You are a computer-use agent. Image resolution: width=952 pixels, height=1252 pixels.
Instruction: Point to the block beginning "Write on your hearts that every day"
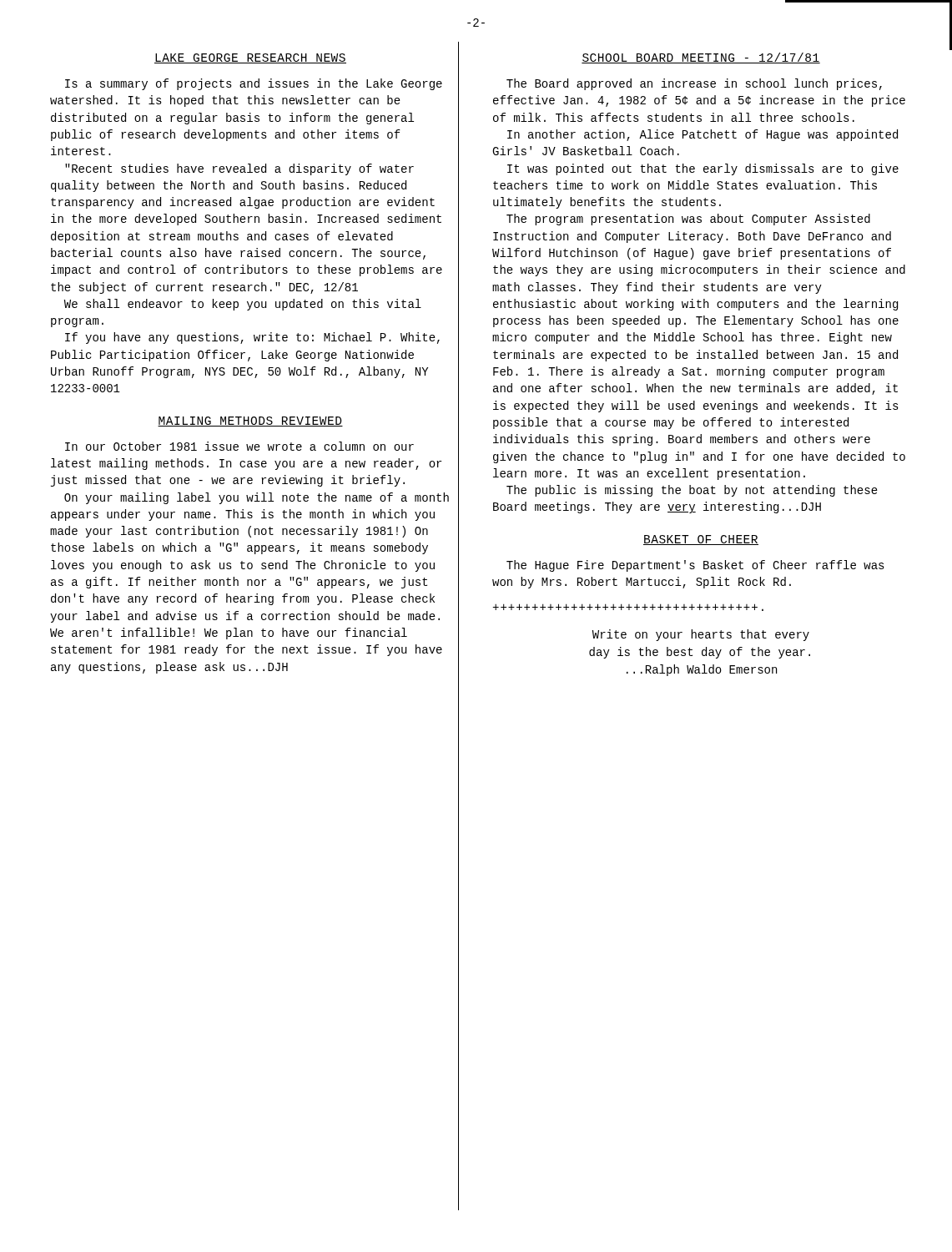point(701,652)
